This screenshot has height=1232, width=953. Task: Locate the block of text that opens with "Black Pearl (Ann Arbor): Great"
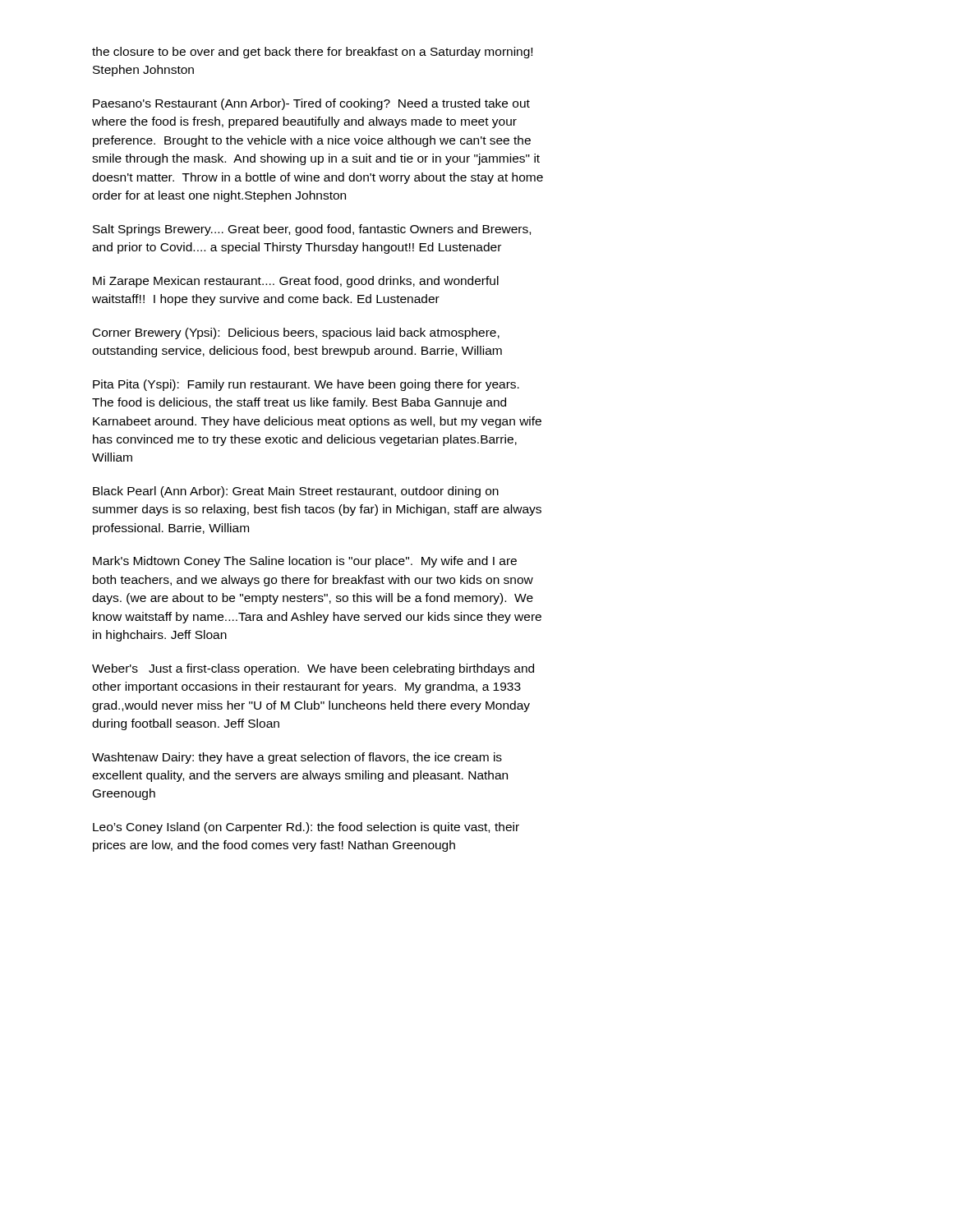tap(317, 509)
